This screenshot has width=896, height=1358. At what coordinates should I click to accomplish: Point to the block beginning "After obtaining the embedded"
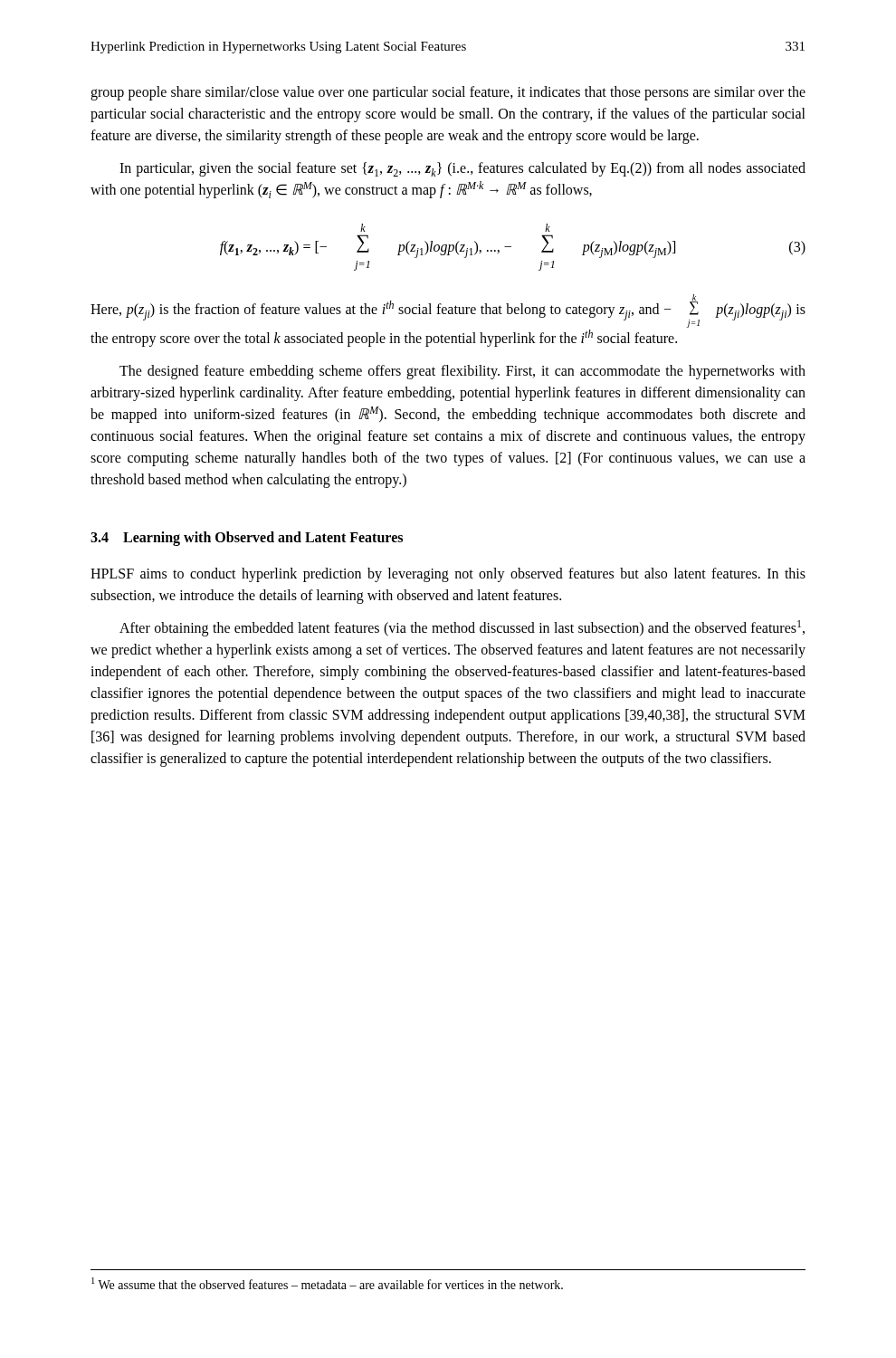448,692
